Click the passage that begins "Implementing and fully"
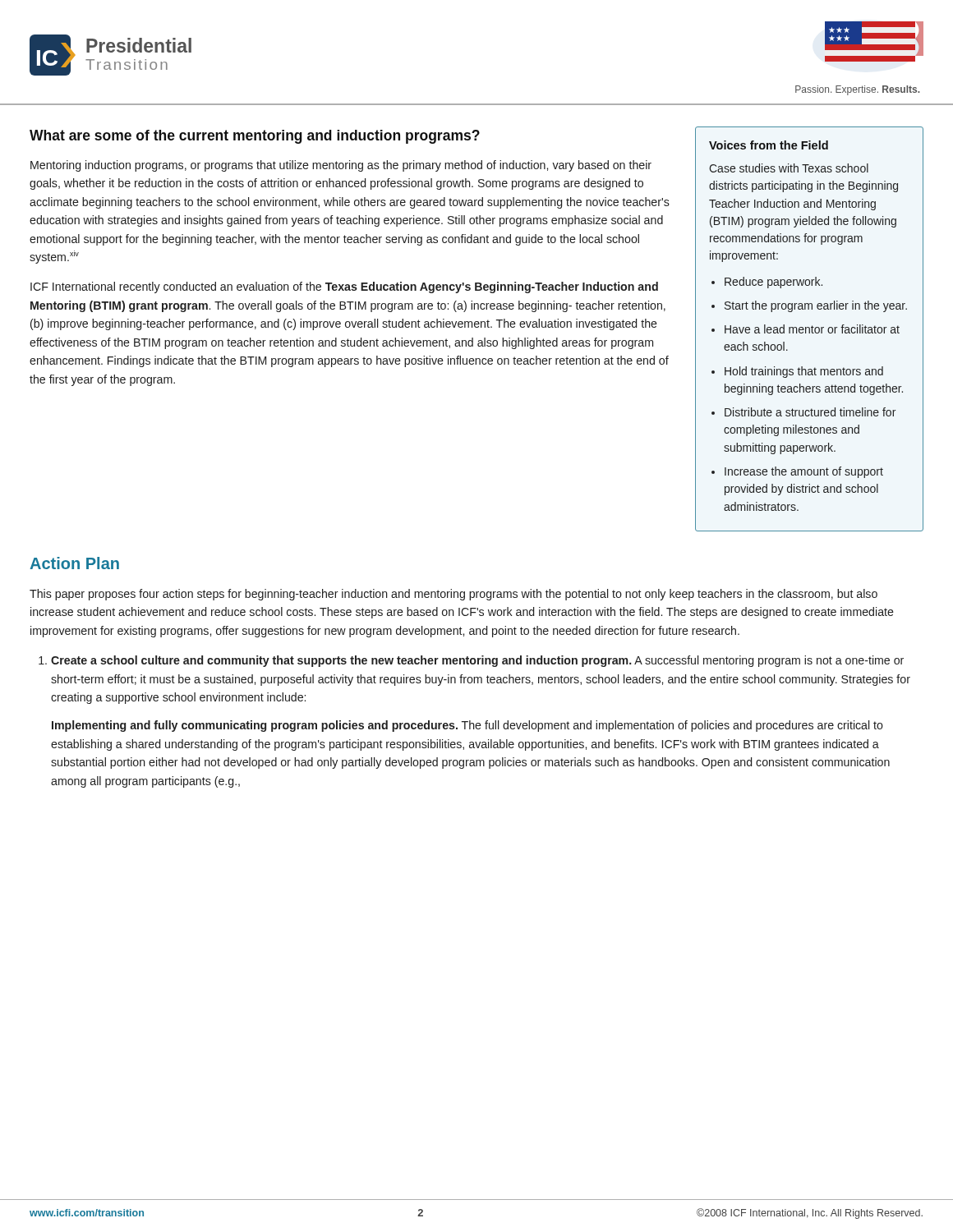Viewport: 953px width, 1232px height. (x=470, y=753)
